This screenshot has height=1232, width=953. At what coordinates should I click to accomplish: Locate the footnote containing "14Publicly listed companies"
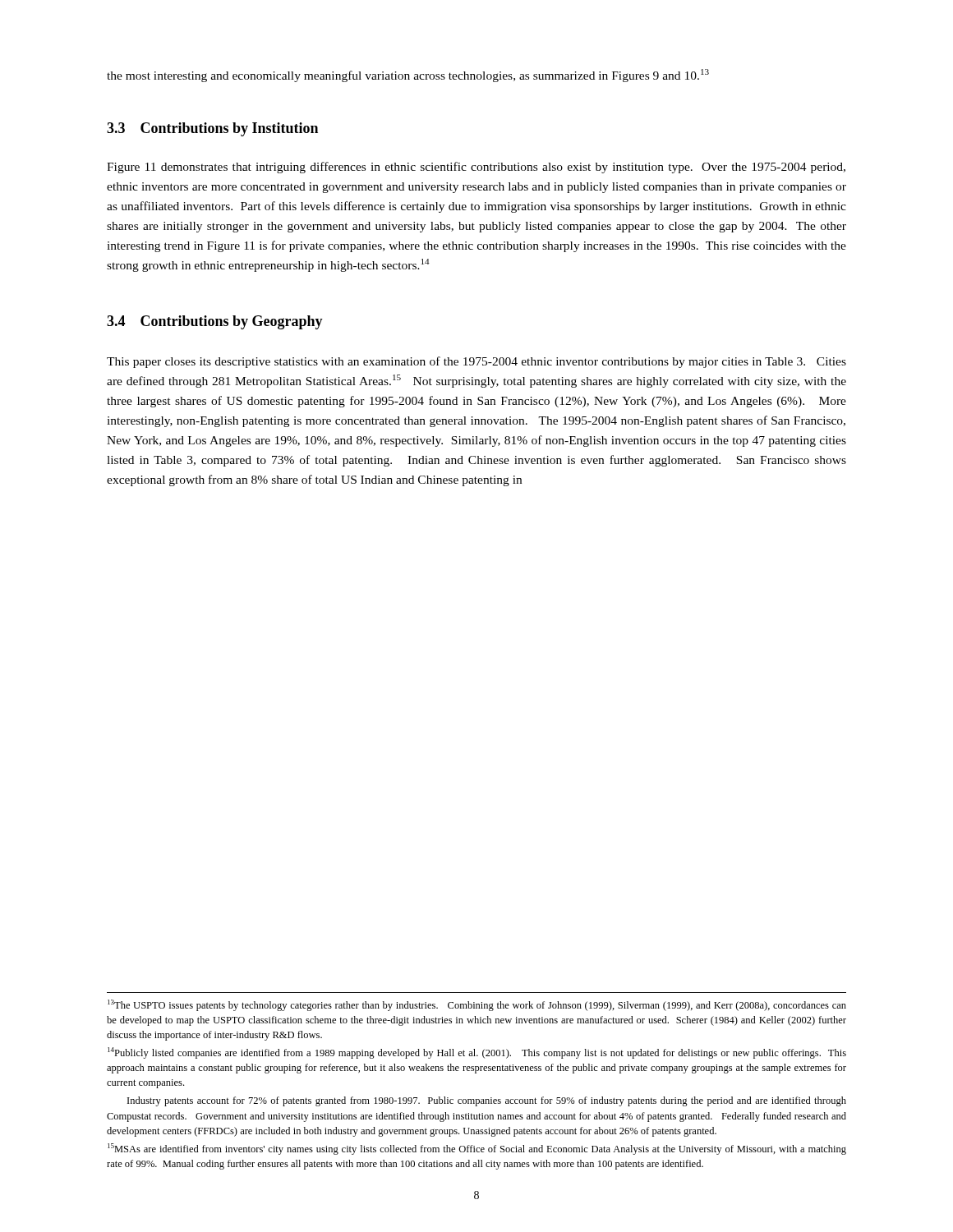click(x=476, y=1067)
